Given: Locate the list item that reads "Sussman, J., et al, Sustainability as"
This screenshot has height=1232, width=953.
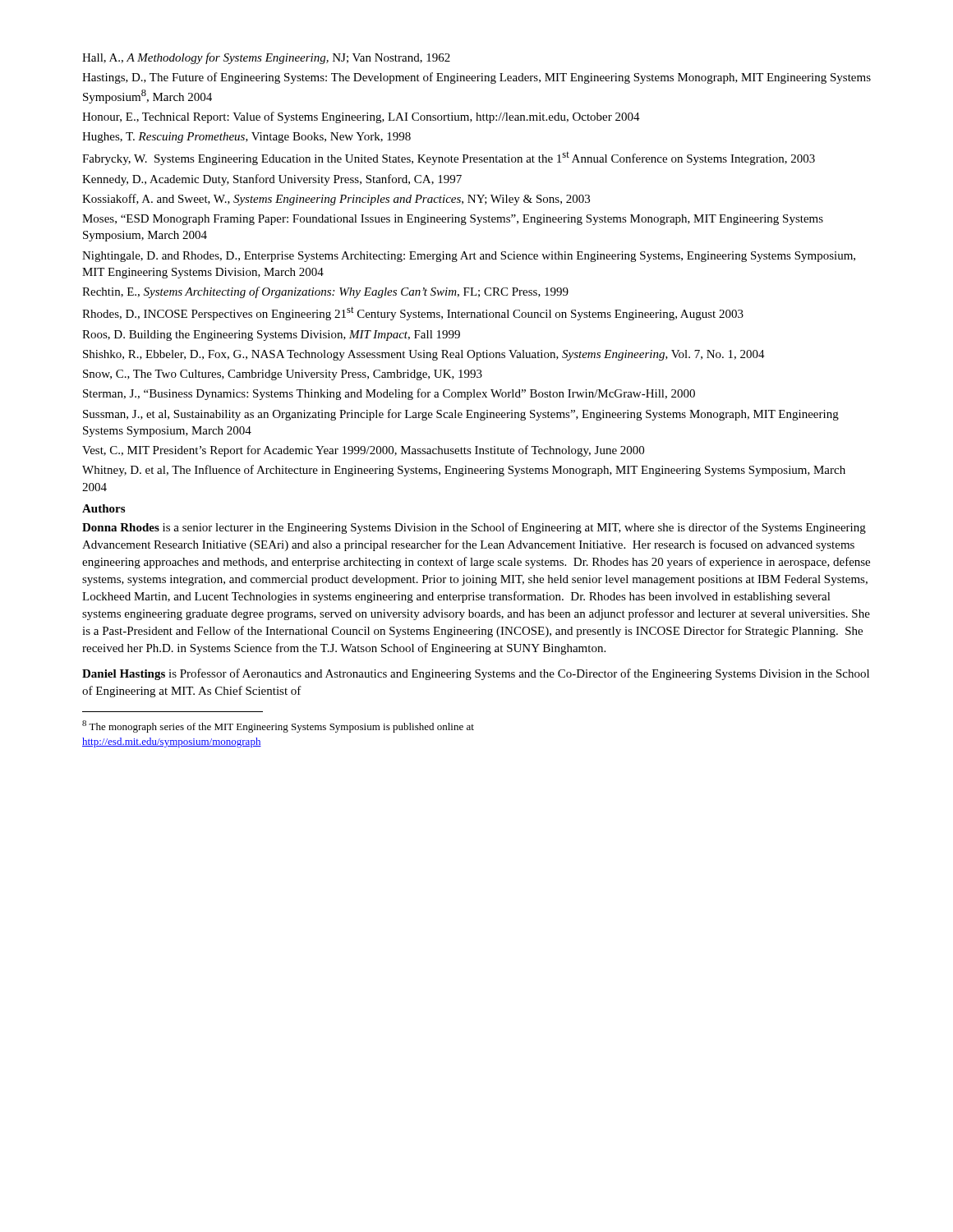Looking at the screenshot, I should pos(460,422).
